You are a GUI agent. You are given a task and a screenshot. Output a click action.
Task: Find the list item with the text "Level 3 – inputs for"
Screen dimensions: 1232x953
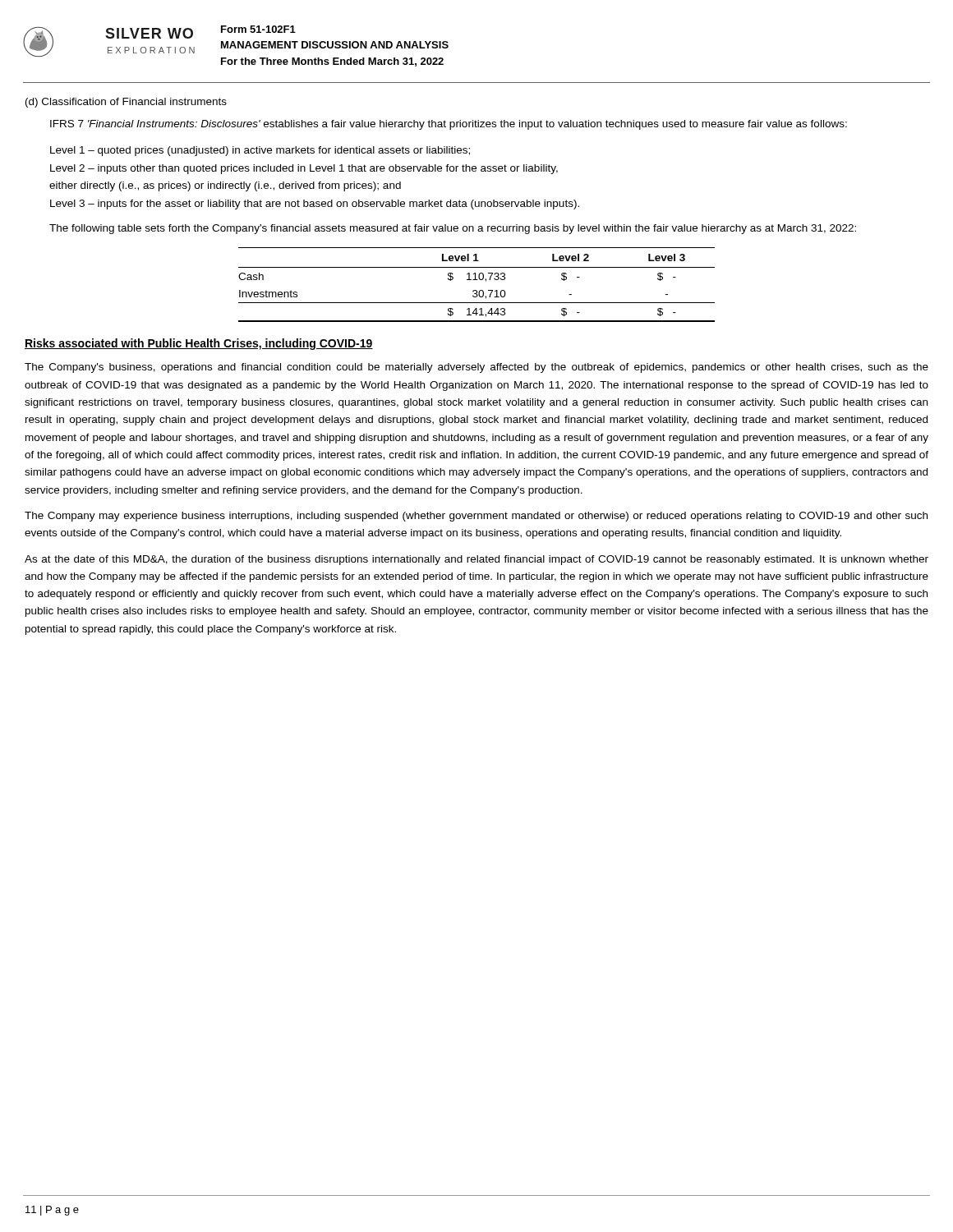pos(315,203)
